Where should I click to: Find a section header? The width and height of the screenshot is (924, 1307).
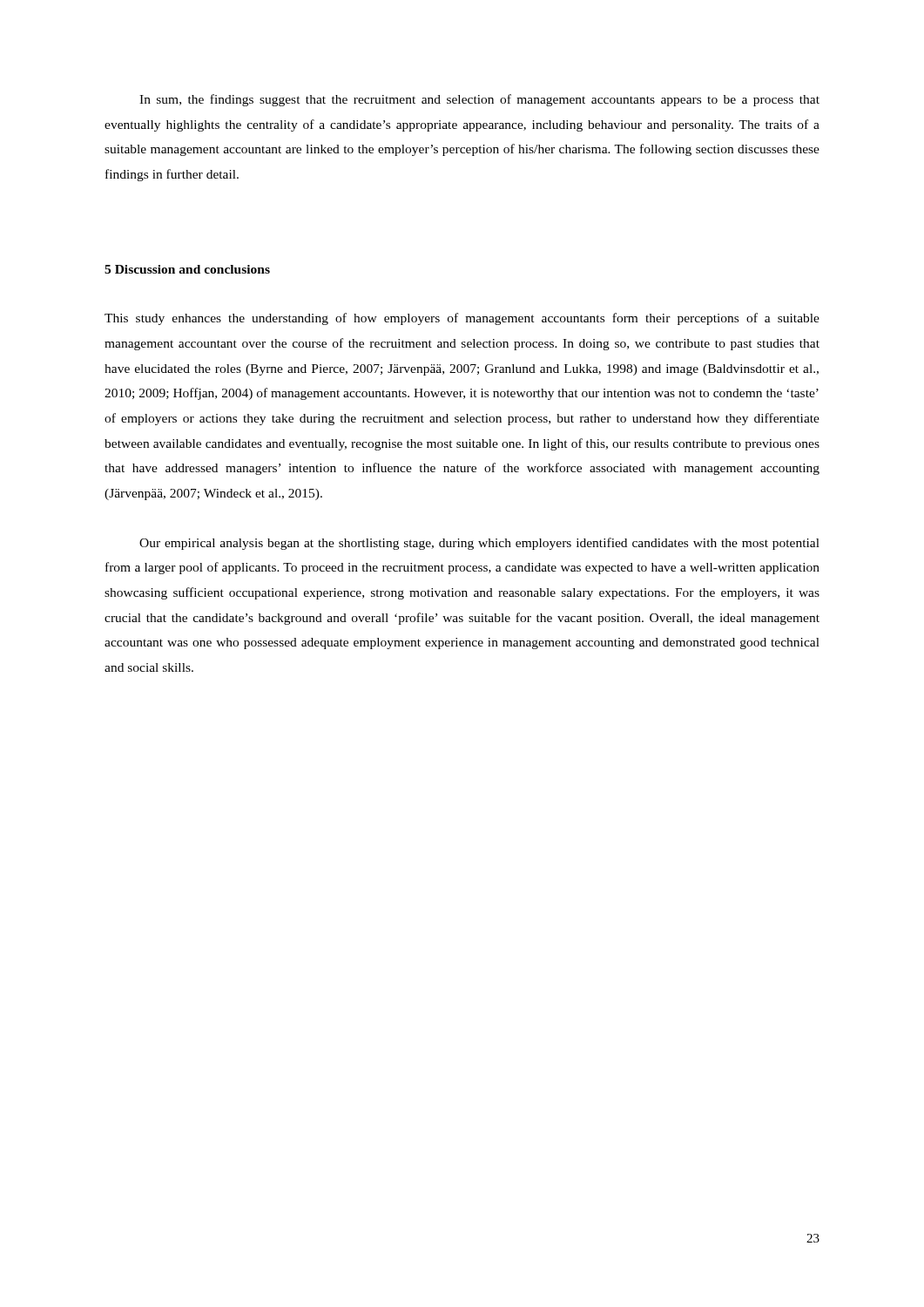point(187,269)
